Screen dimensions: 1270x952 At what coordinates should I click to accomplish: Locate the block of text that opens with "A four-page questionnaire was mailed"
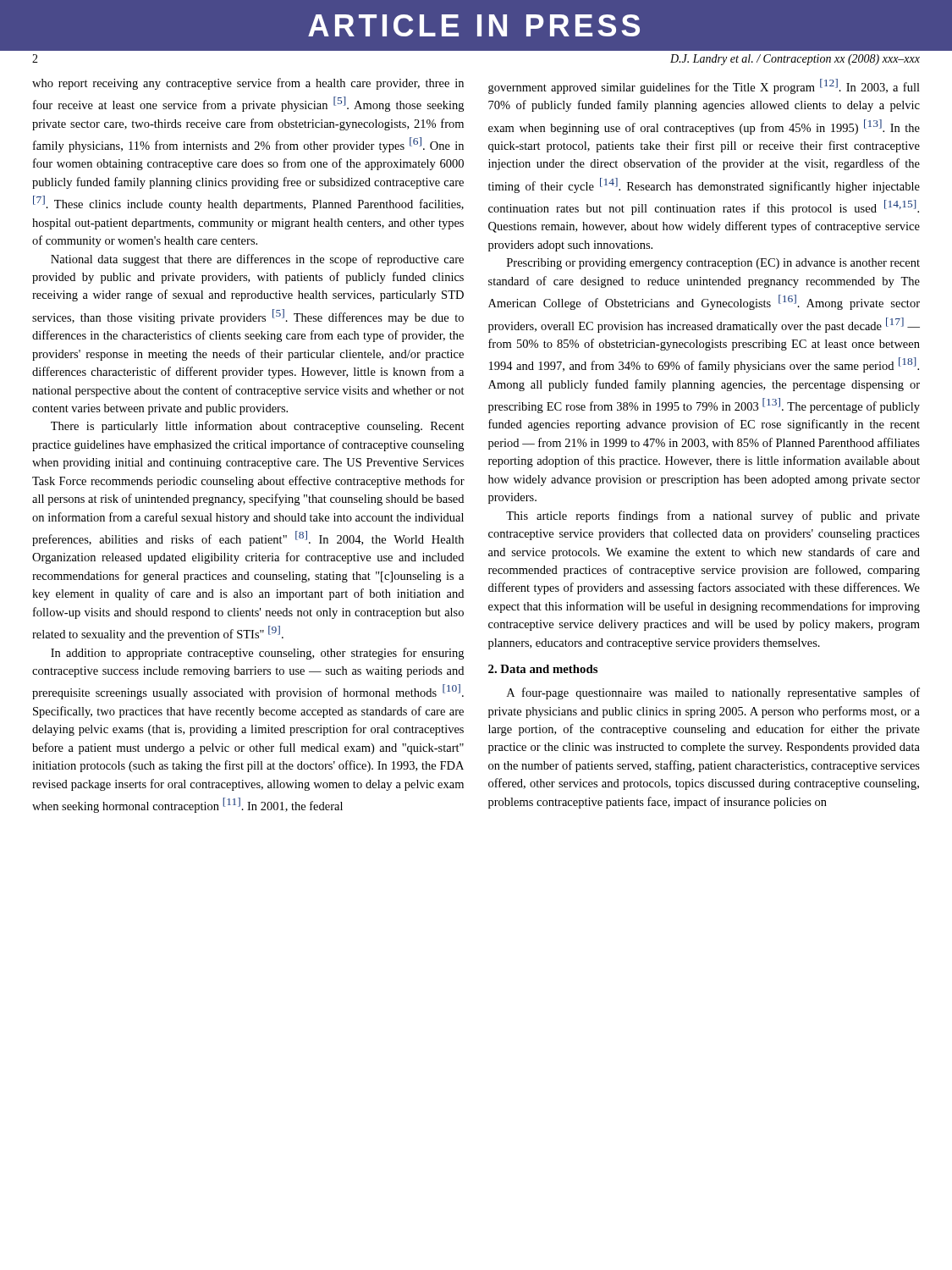click(x=704, y=747)
